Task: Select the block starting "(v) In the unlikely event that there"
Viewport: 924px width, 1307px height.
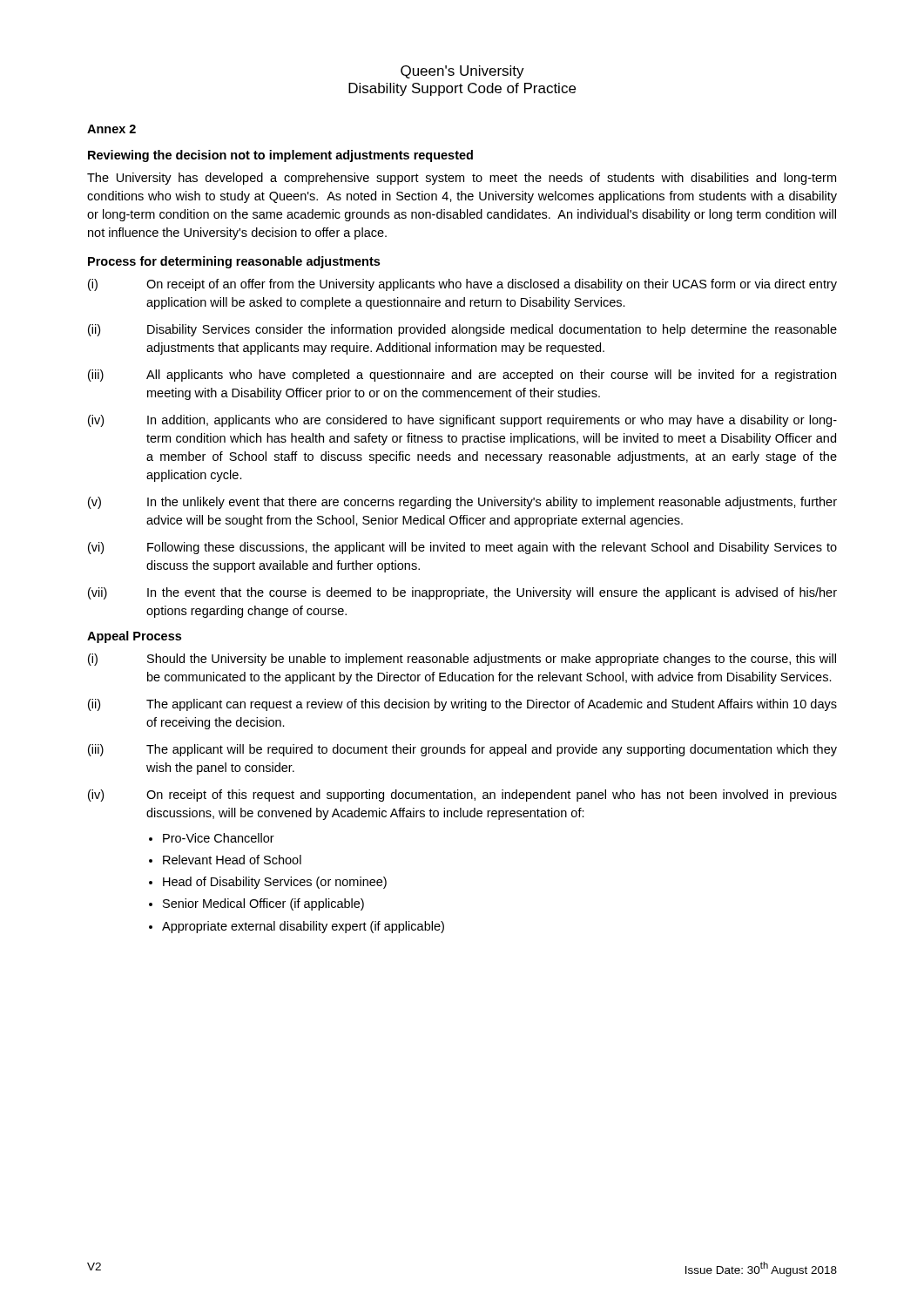Action: [462, 512]
